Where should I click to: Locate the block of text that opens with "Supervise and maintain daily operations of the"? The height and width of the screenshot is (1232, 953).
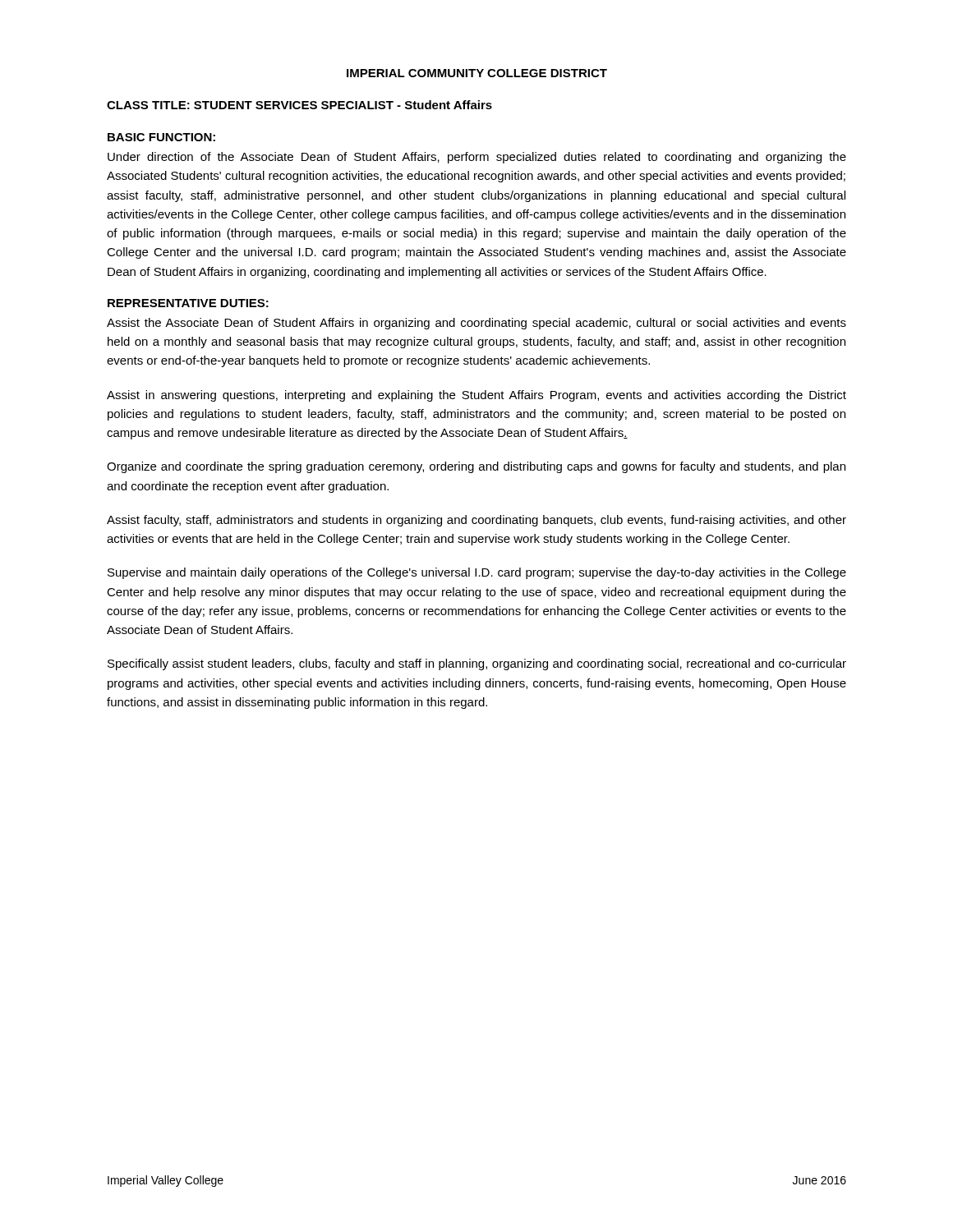476,601
